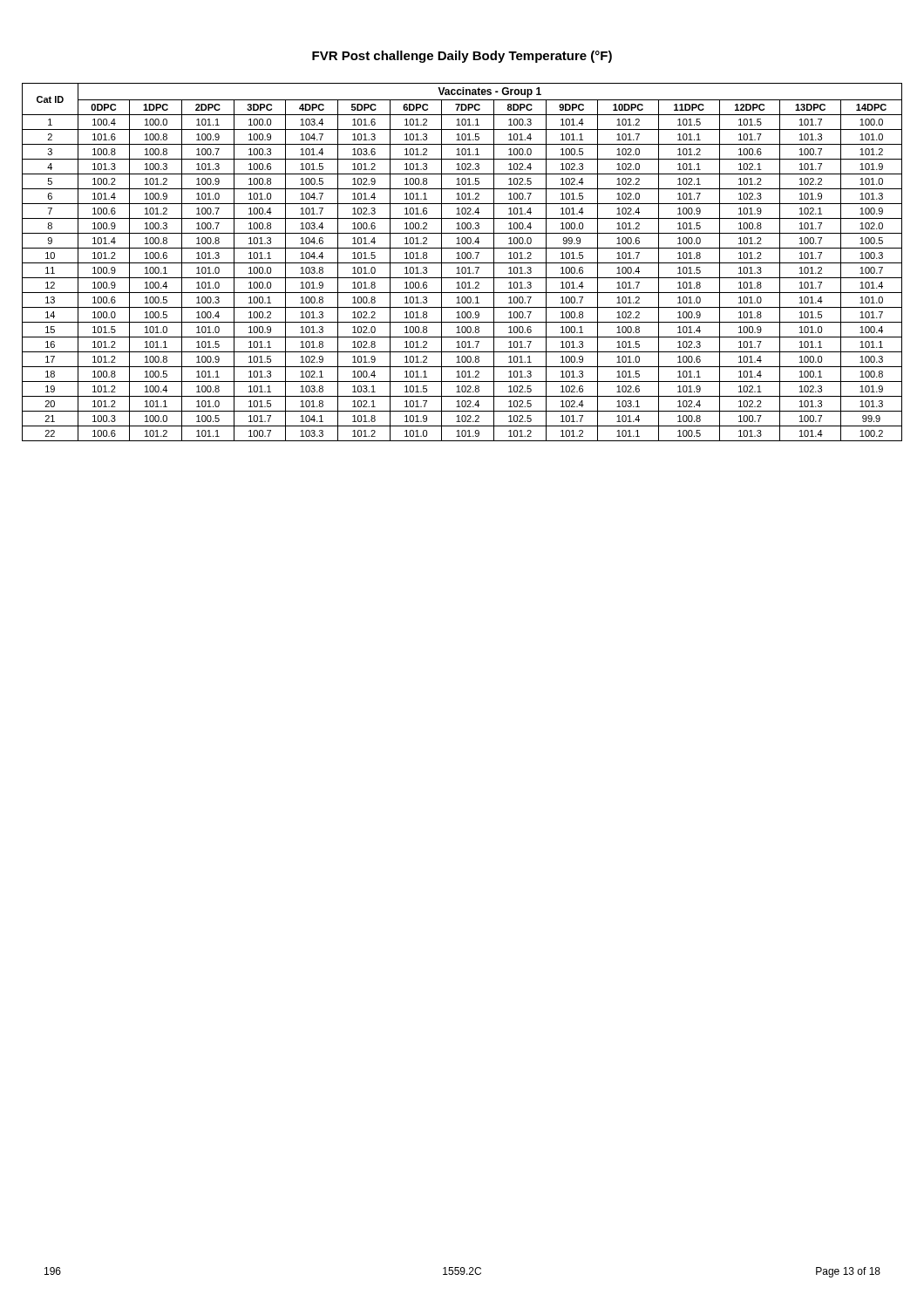Select the passage starting "FVR Post challenge Daily Body Temperature (°F)"
The width and height of the screenshot is (924, 1308).
[462, 55]
